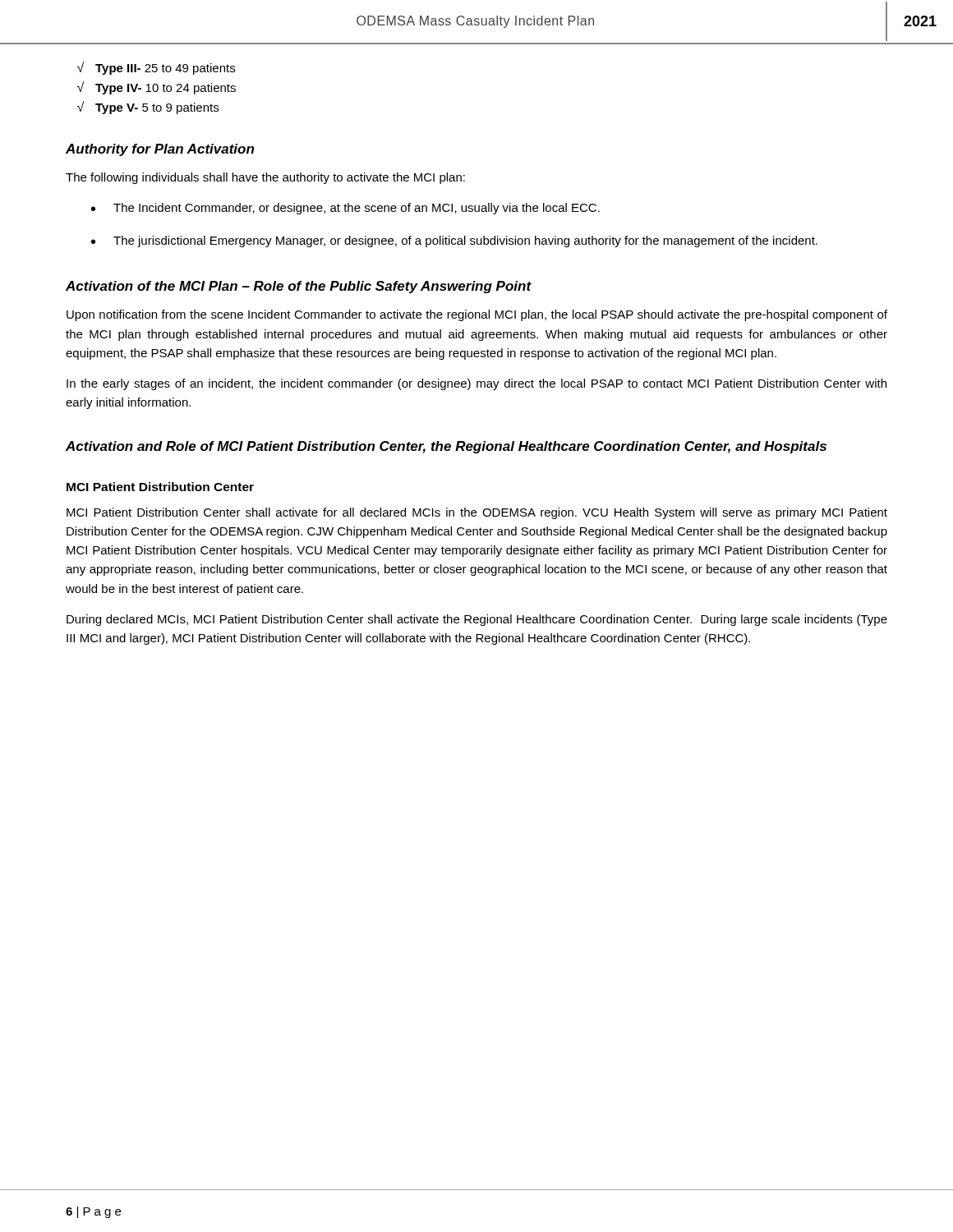The height and width of the screenshot is (1232, 953).
Task: Find the text block starting "√ Type V- 5 to 9 patients"
Action: point(142,108)
